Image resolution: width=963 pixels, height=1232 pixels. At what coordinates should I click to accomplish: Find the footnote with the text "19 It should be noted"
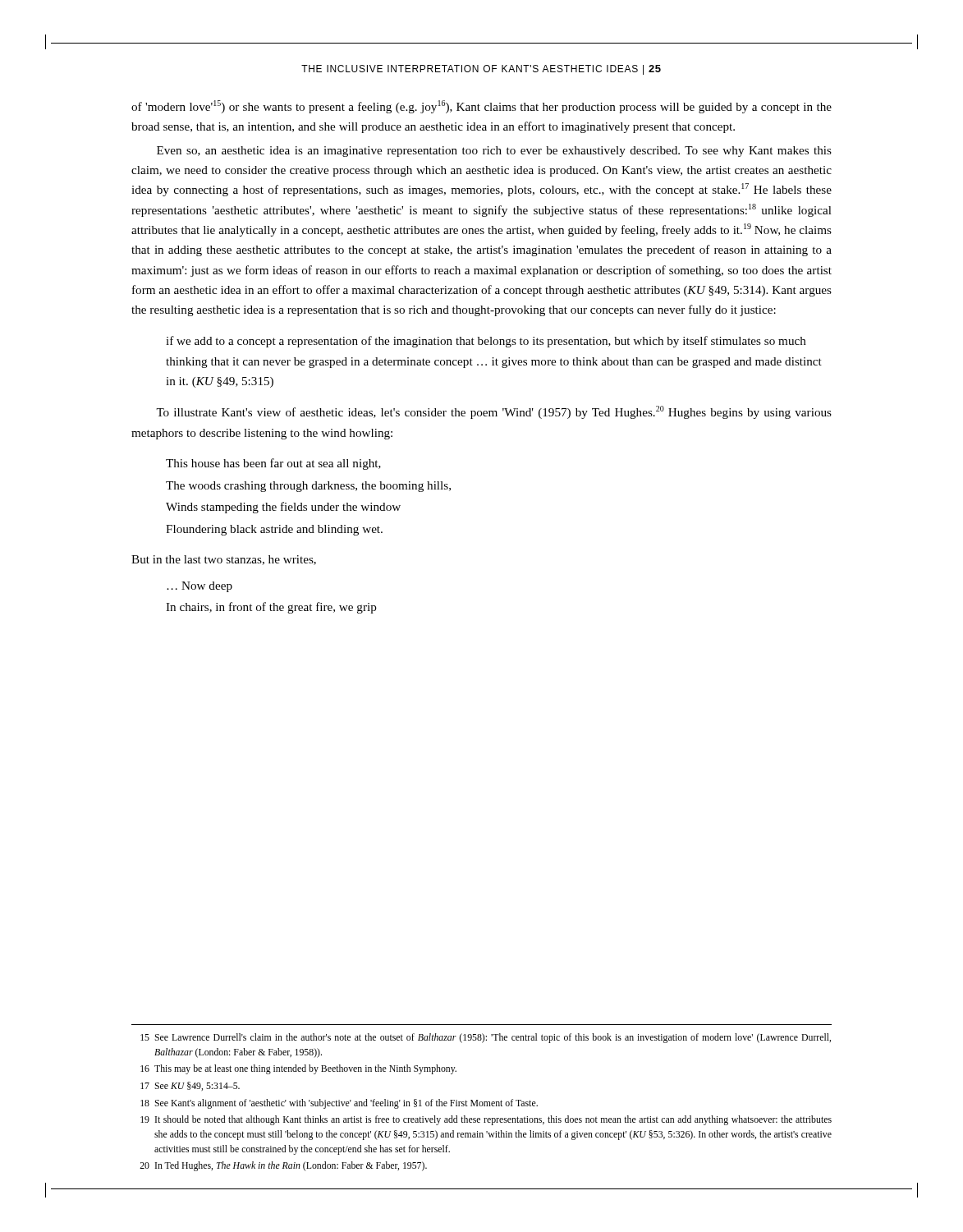coord(482,1135)
